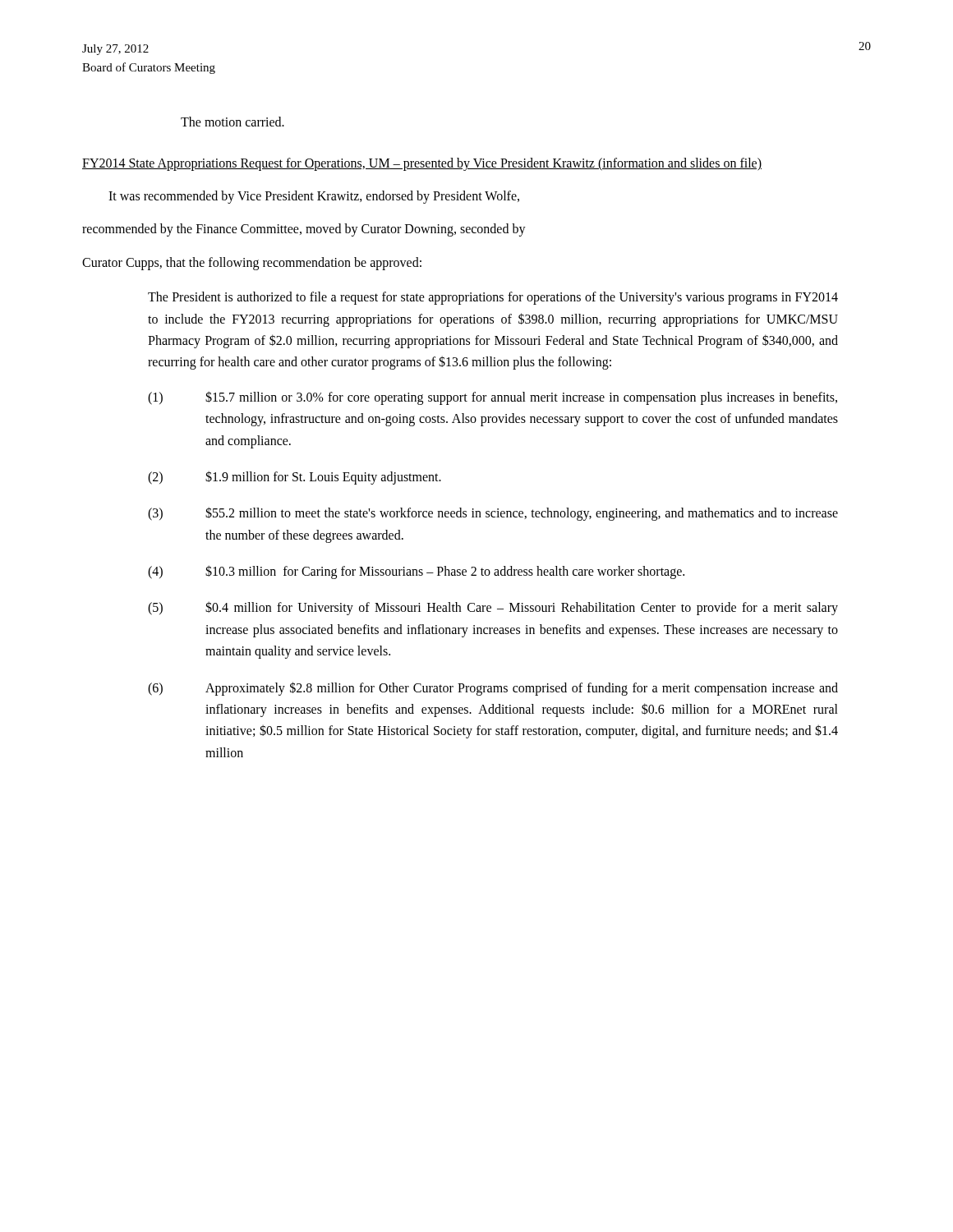The height and width of the screenshot is (1232, 953).
Task: Click the passage that begins "recommended by the Finance Committee,"
Action: tap(304, 229)
